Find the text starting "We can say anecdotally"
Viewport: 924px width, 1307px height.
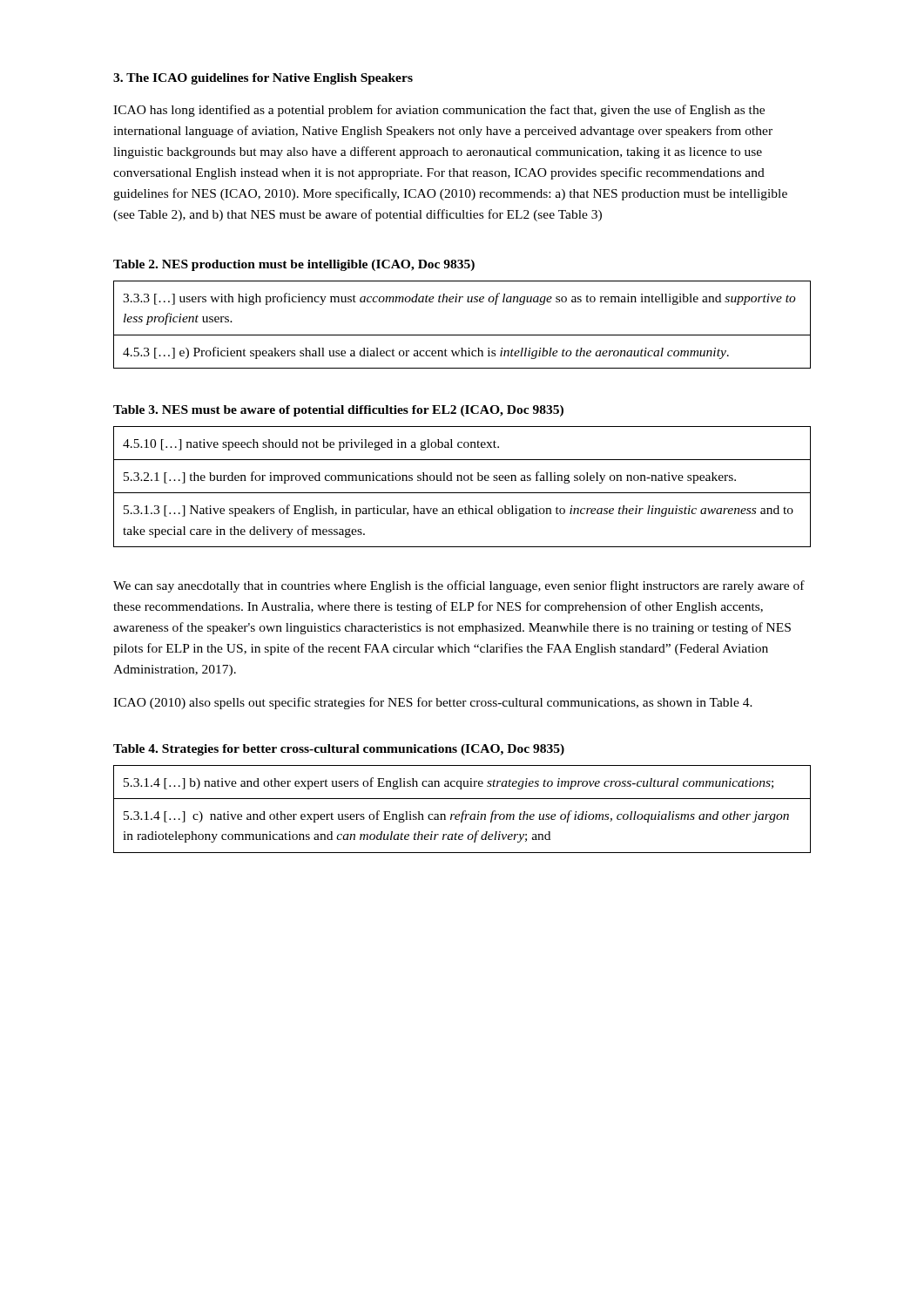pyautogui.click(x=459, y=627)
